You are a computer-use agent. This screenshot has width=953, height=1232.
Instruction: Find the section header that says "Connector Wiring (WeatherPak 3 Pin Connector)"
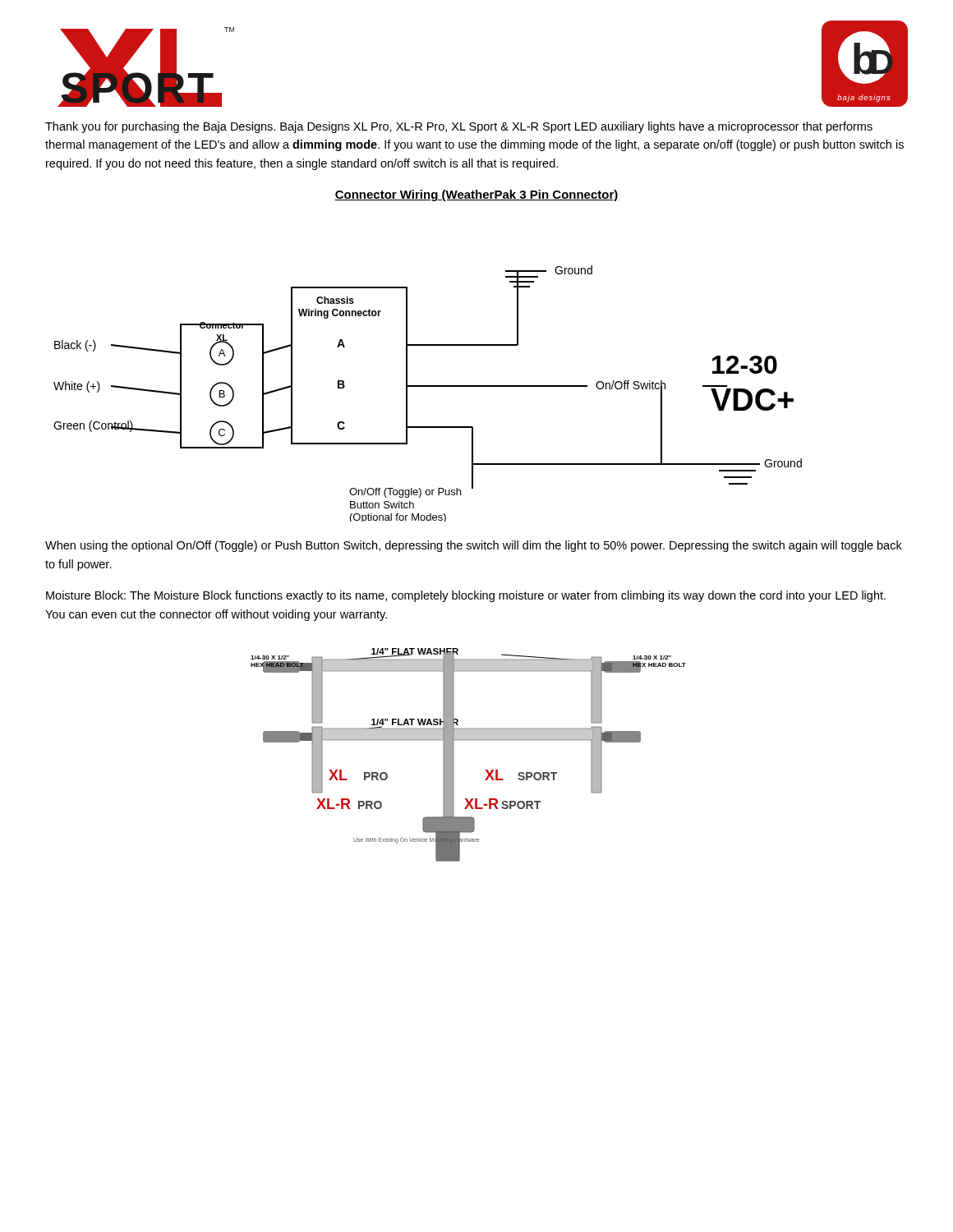[476, 195]
